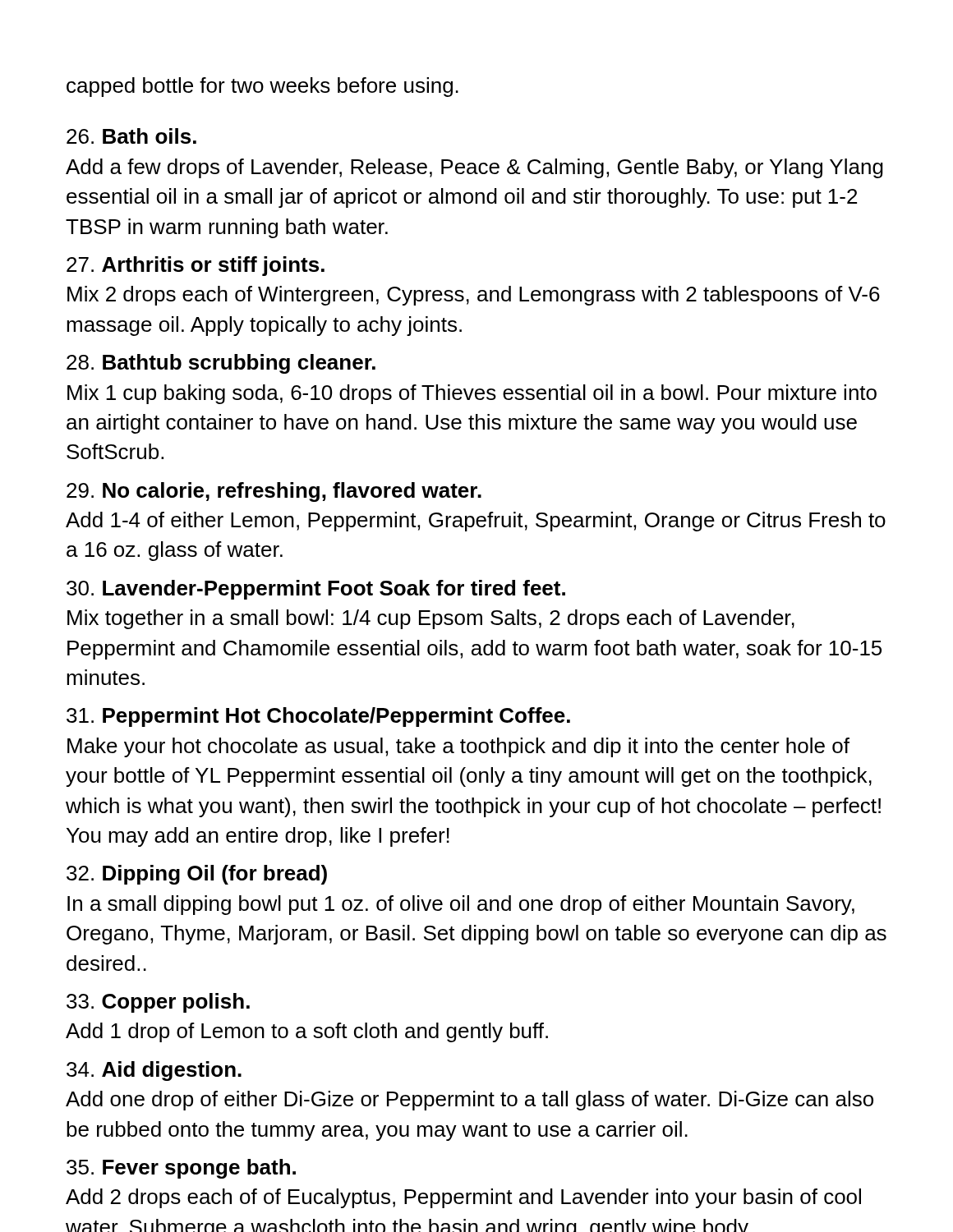
Task: Navigate to the text block starting "28. Bathtub scrubbing cleaner. Mix 1"
Action: (476, 407)
